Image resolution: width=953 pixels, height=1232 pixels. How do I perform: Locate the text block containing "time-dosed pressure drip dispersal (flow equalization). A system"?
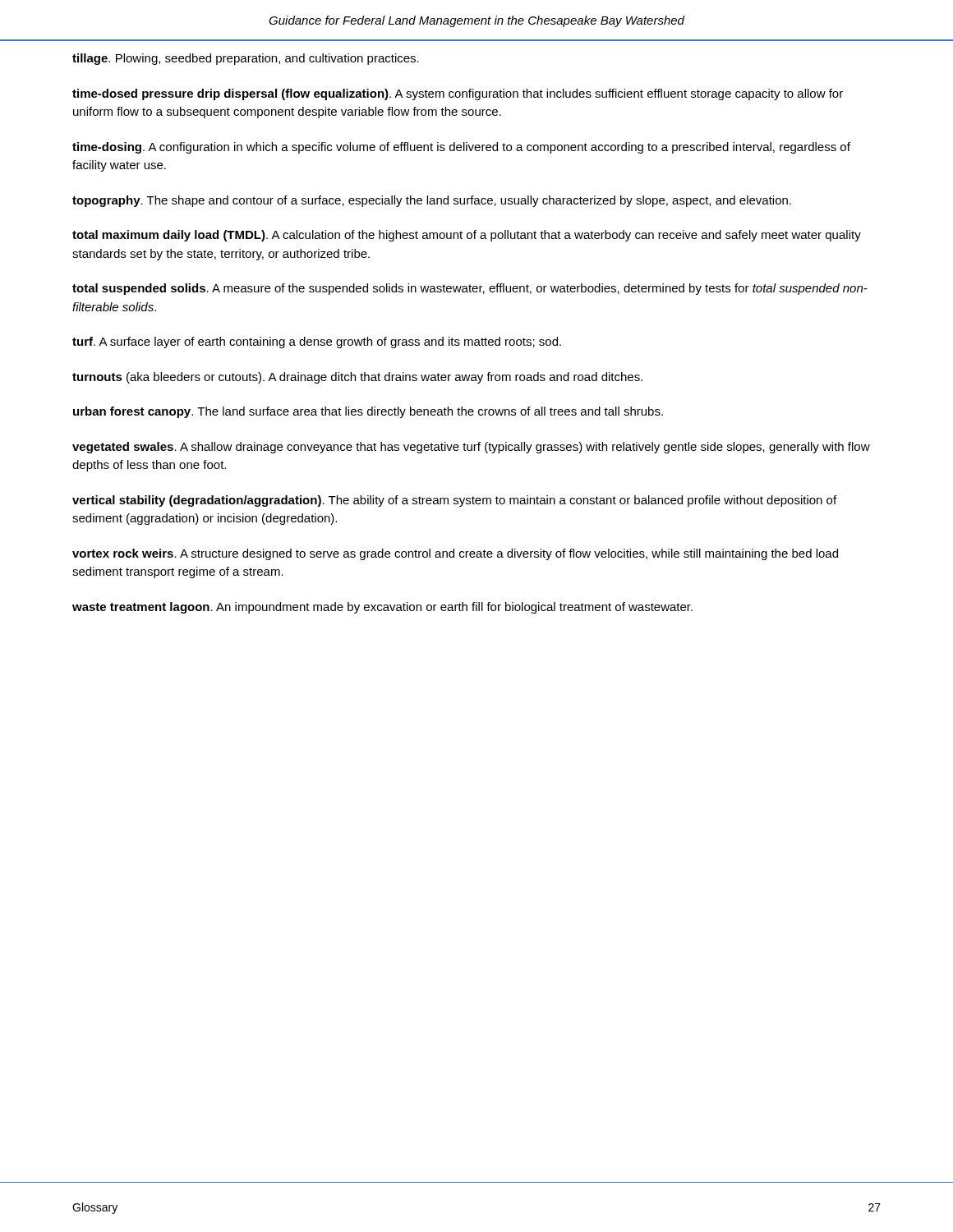458,102
